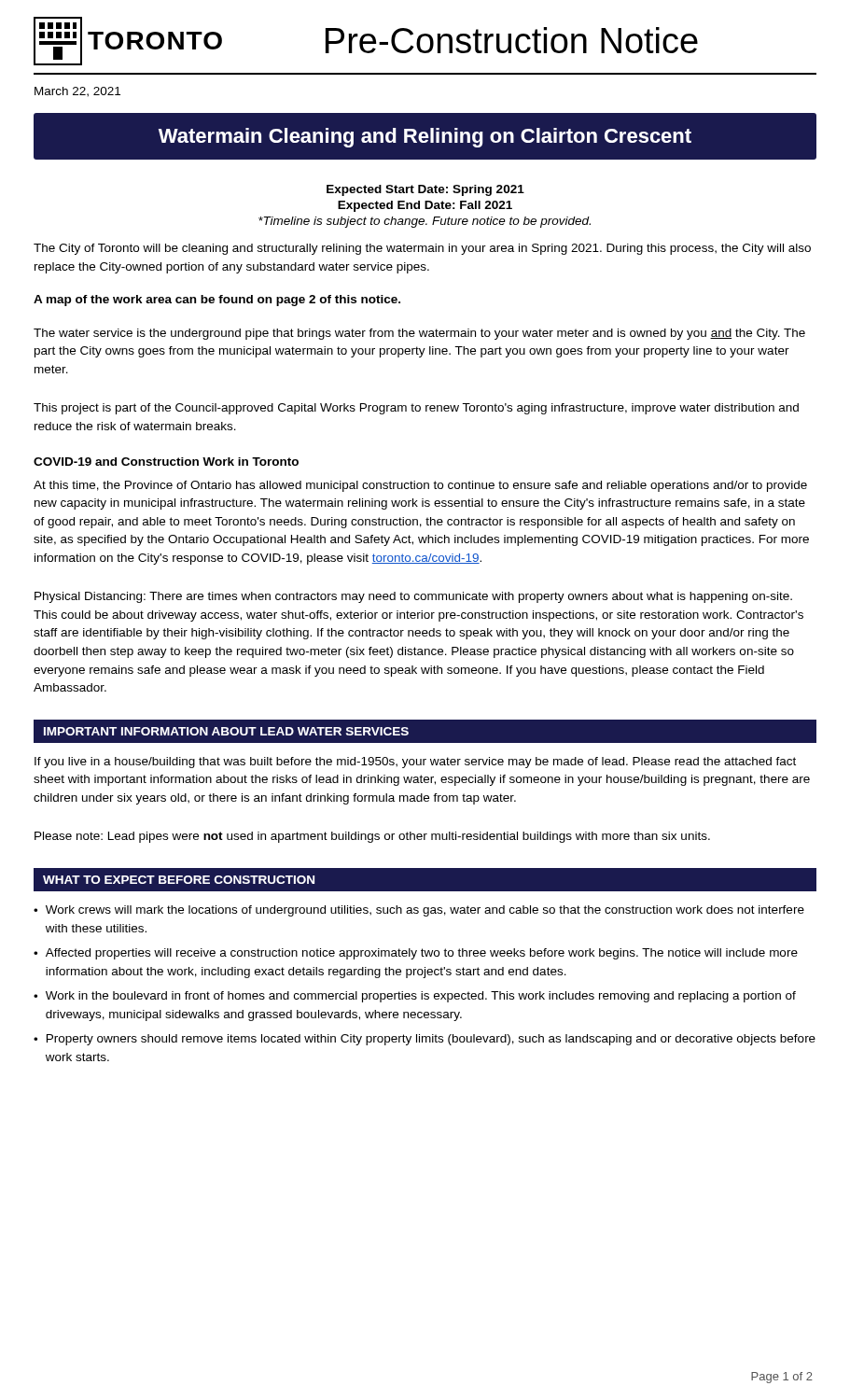
Task: Point to the passage starting "The City of"
Action: coord(425,257)
